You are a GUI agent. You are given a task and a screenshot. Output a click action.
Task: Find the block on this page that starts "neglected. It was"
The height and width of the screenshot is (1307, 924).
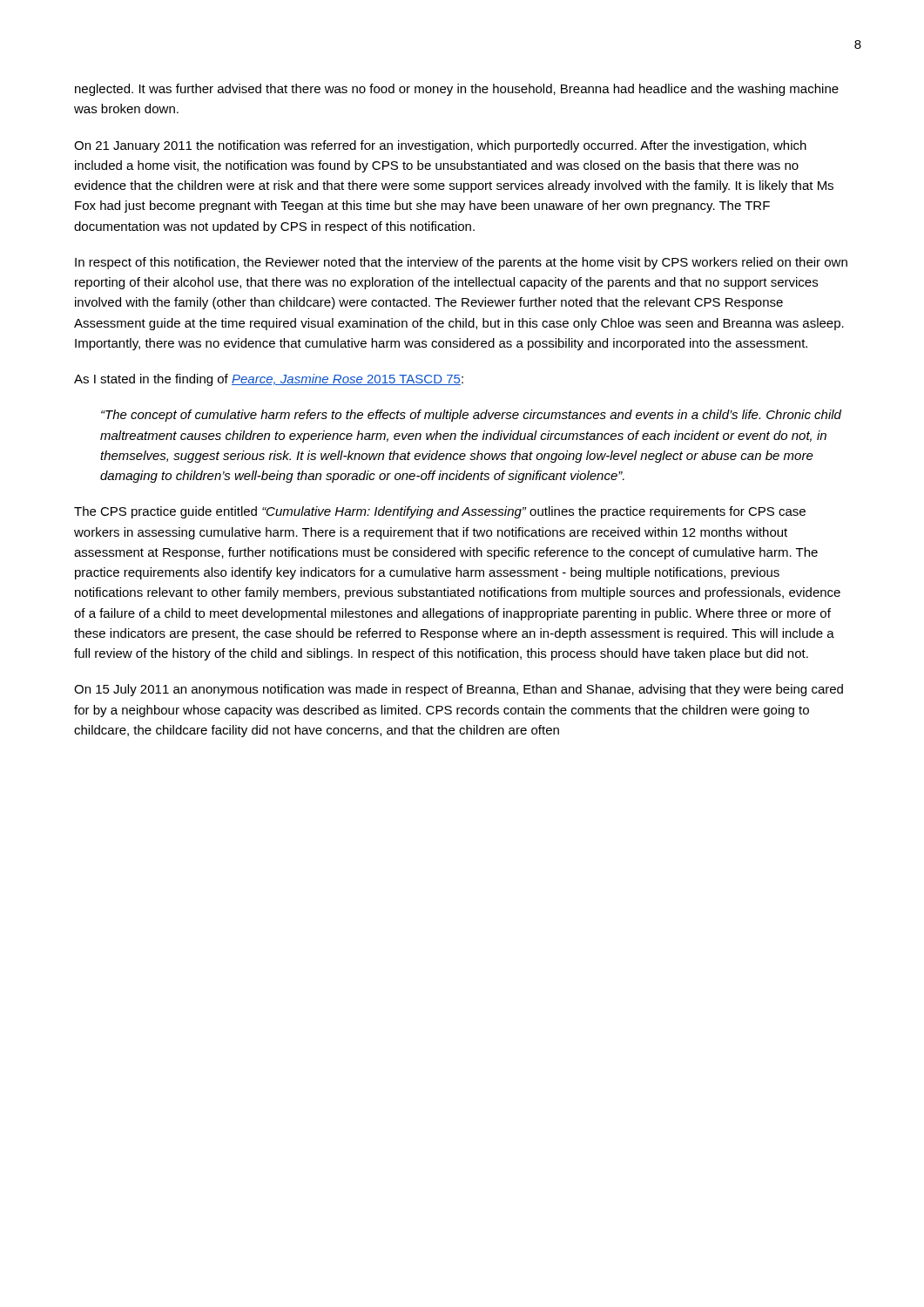(456, 99)
